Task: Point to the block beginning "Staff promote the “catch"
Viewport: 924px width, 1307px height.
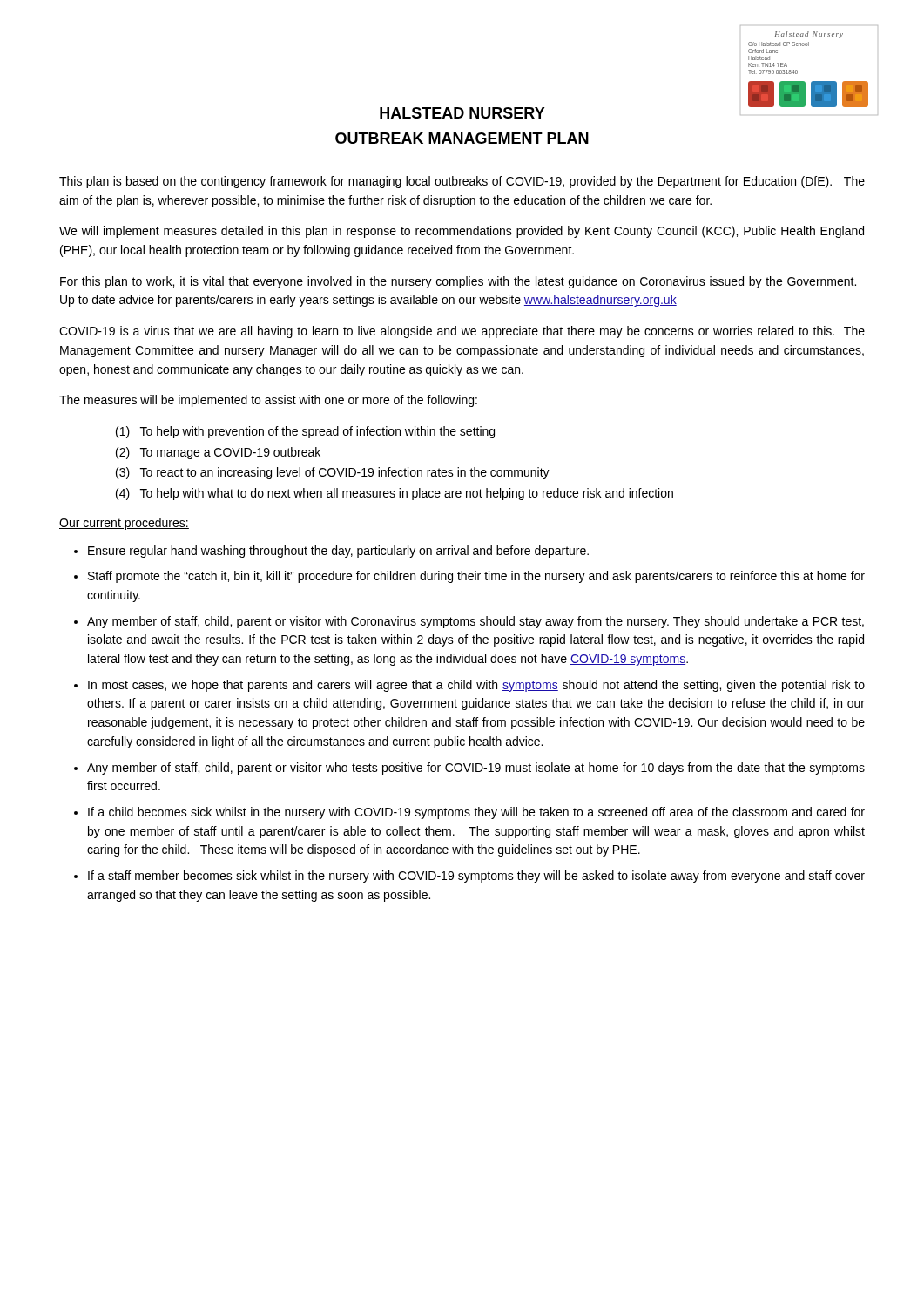Action: pos(476,586)
